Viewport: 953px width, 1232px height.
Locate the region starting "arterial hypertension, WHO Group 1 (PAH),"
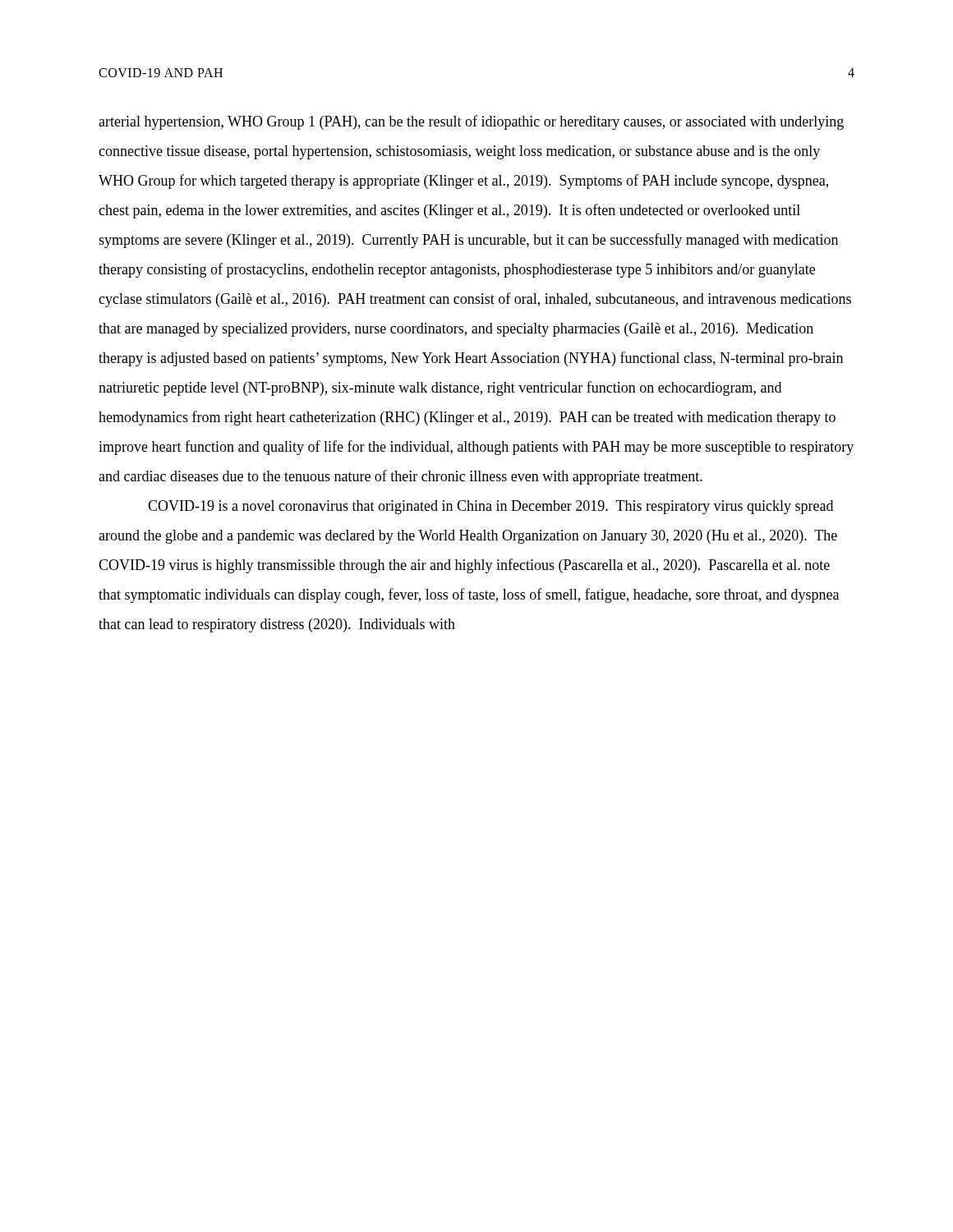[476, 299]
